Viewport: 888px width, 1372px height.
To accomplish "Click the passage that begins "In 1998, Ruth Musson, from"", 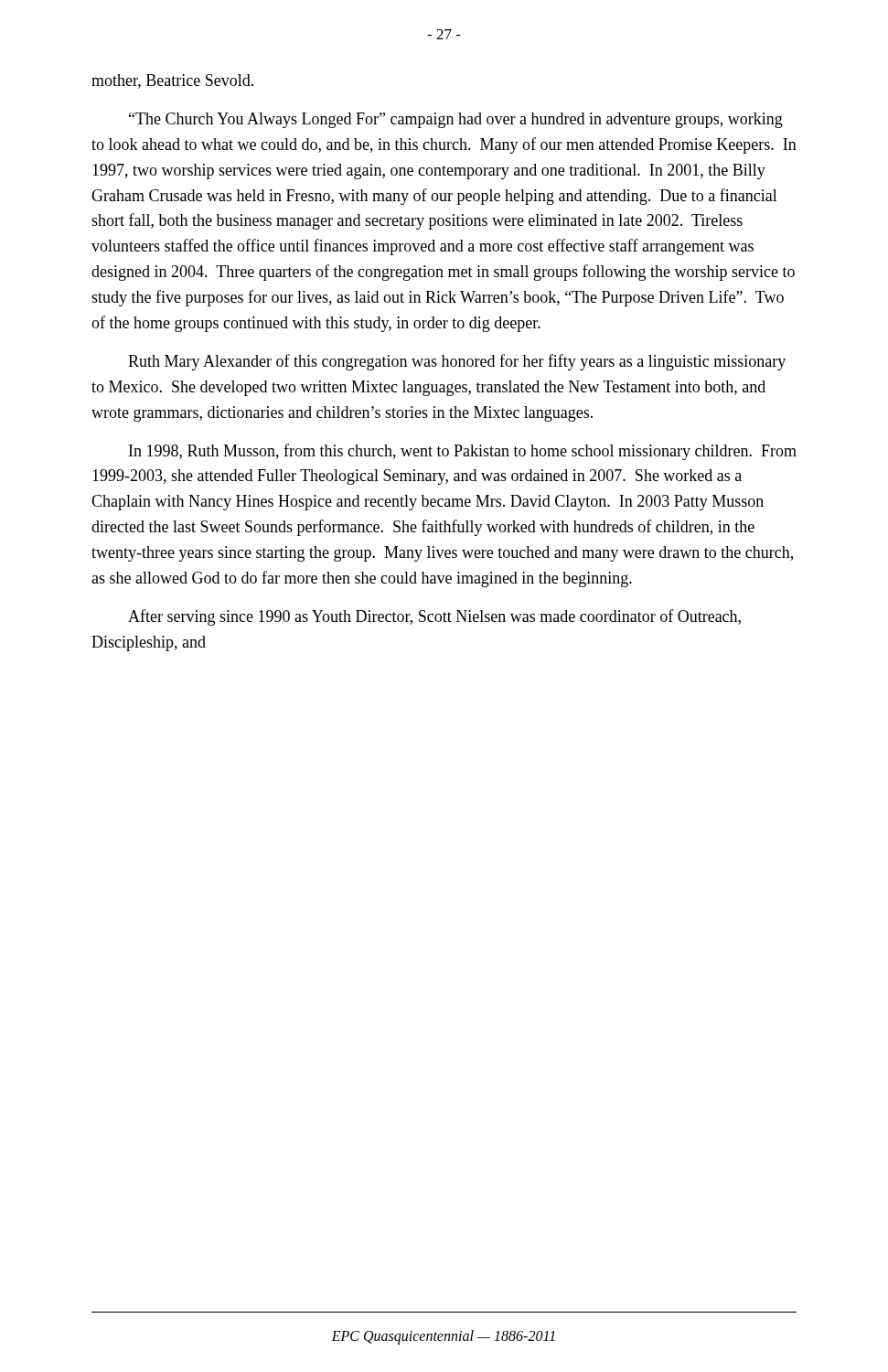I will [x=444, y=514].
